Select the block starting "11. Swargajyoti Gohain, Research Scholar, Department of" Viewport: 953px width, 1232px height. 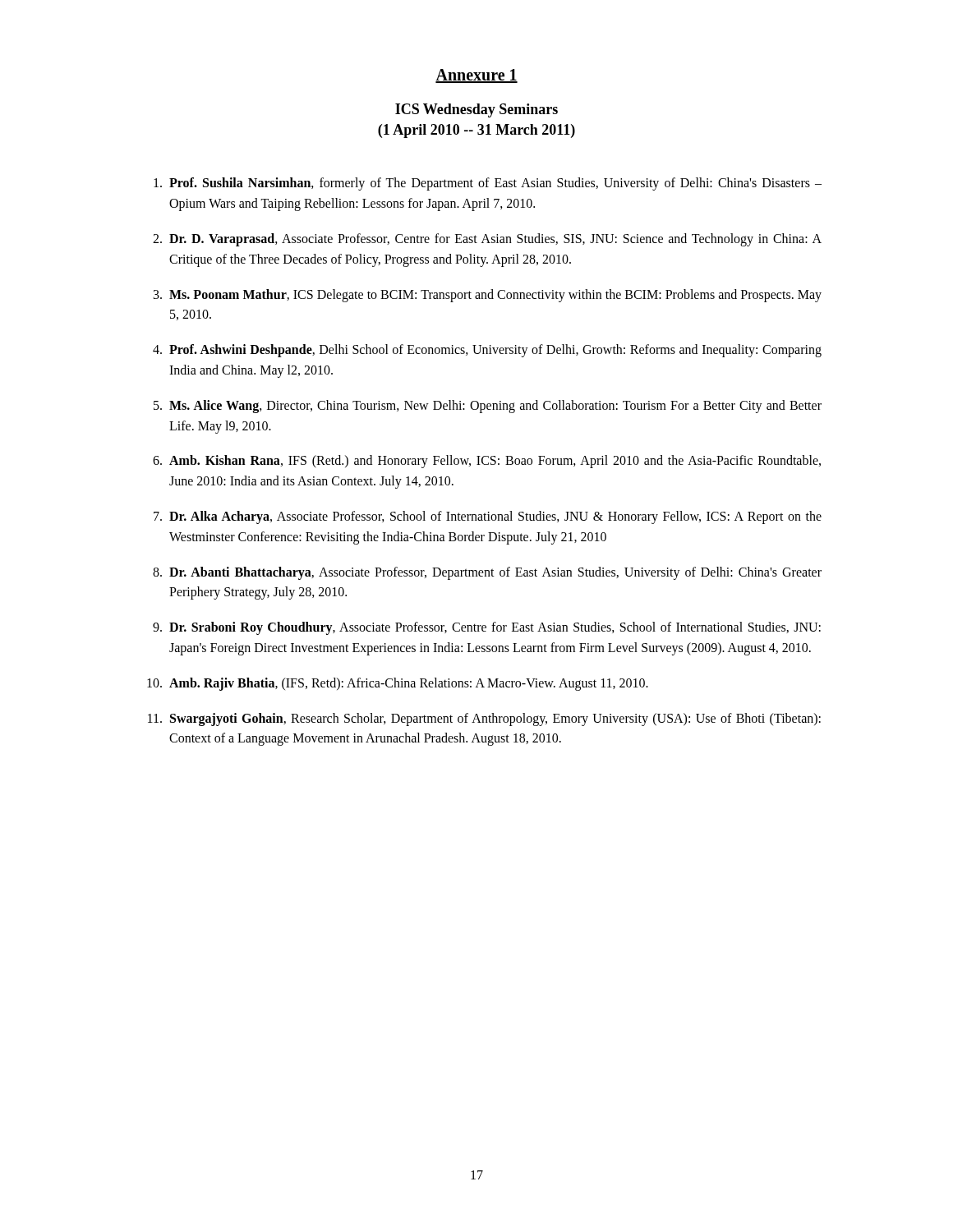476,729
